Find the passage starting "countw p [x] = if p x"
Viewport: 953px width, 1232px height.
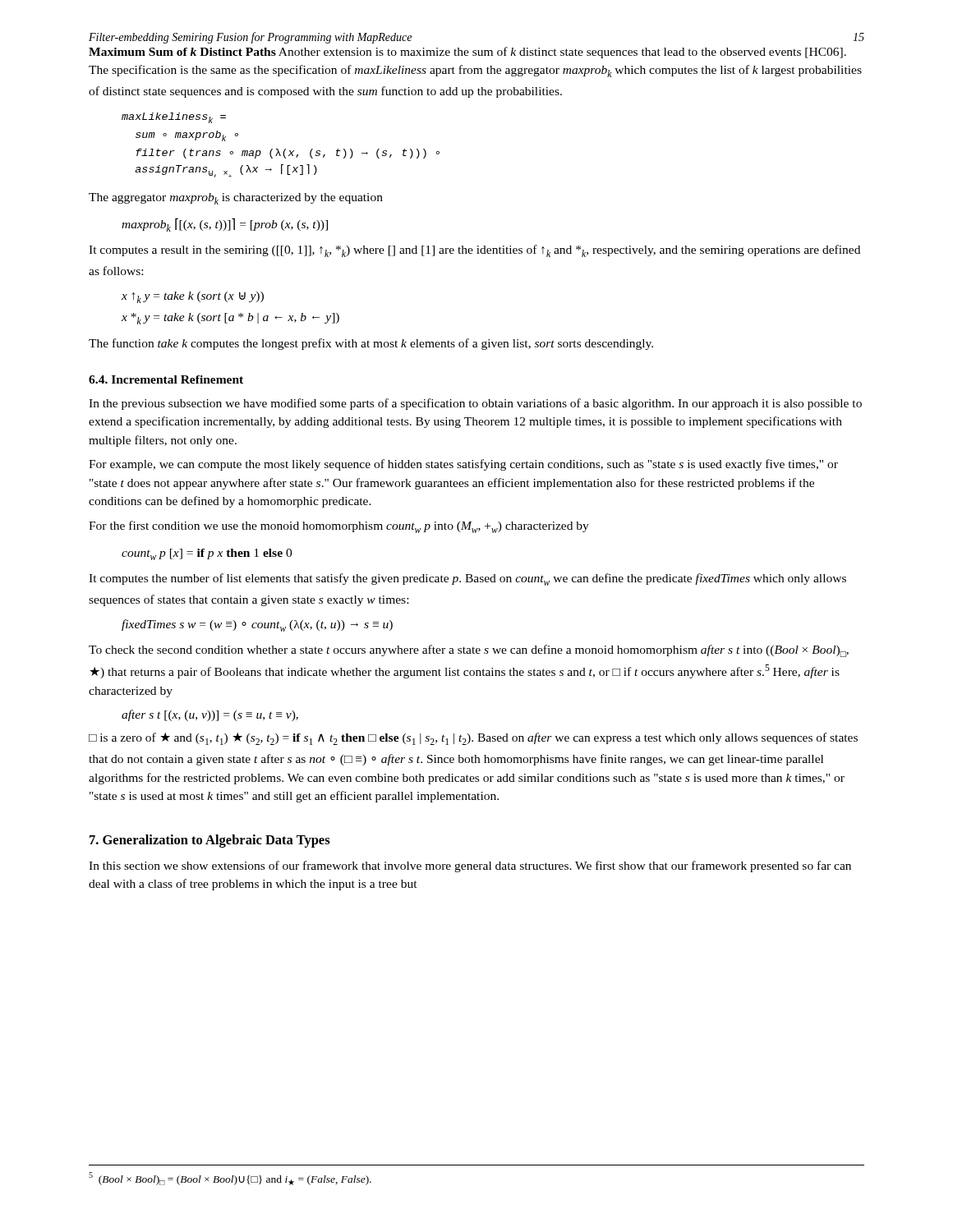(207, 554)
